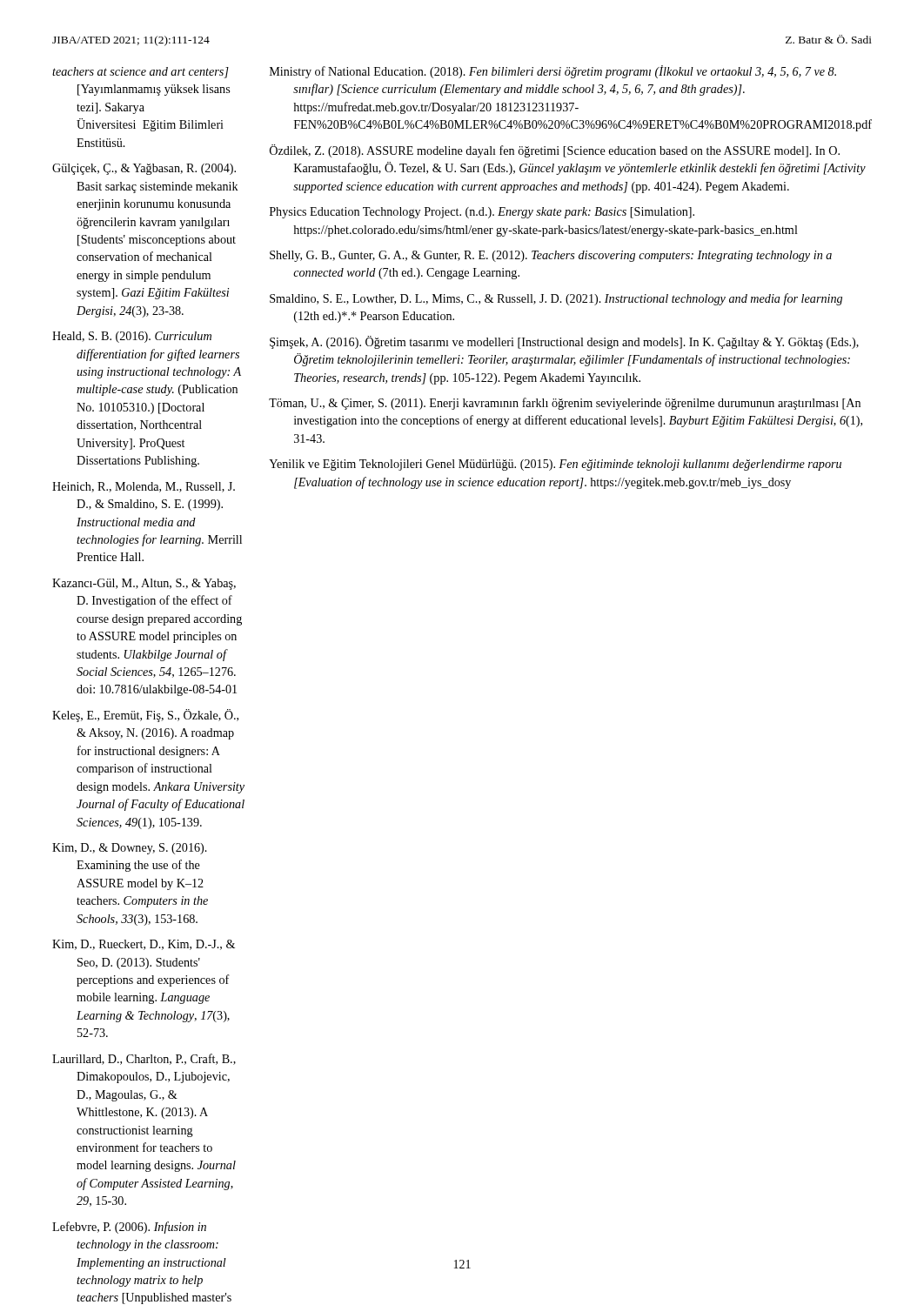The width and height of the screenshot is (924, 1305).
Task: Find the list item containing "Ministry of National Education."
Action: 570,98
